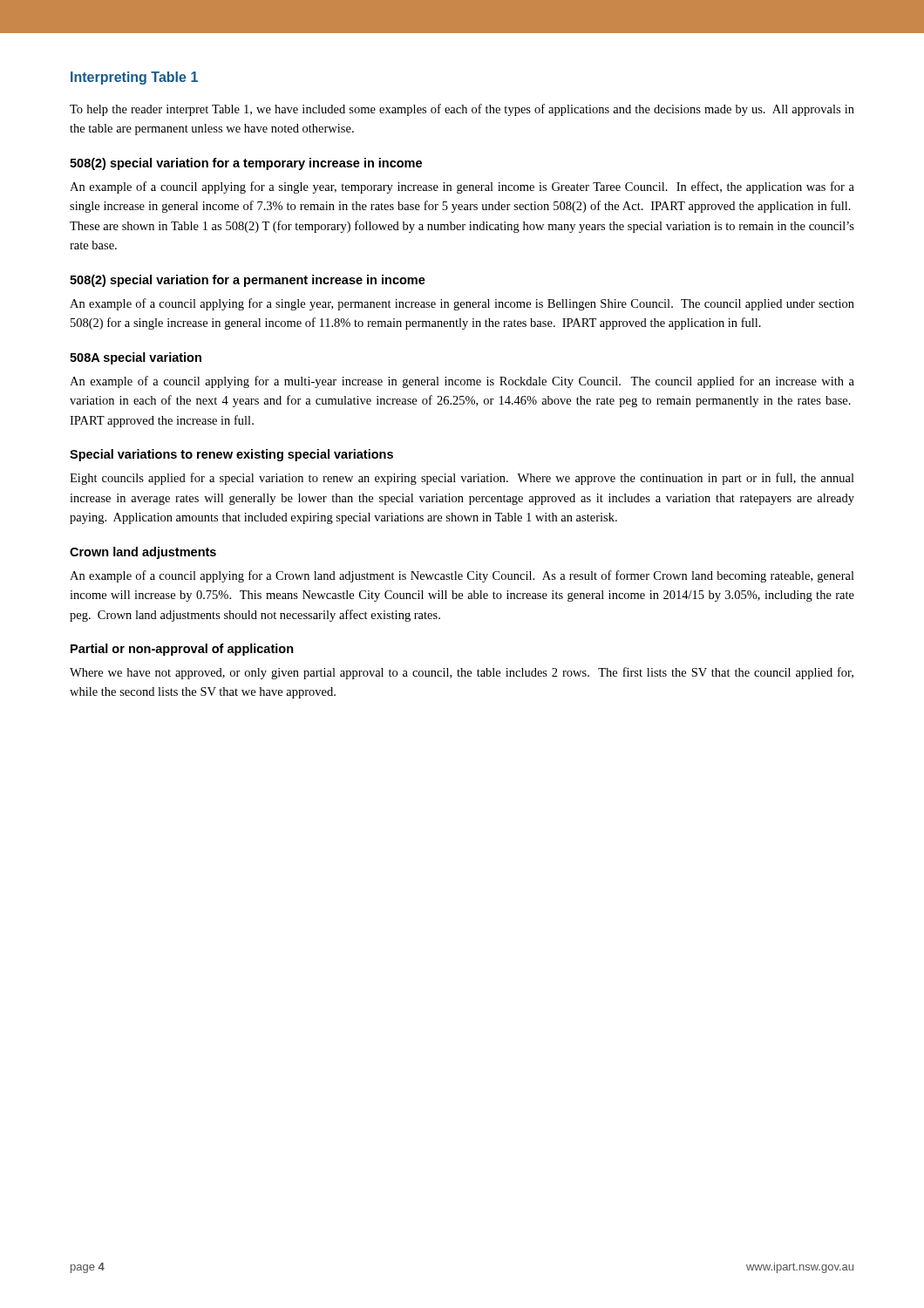Where does it say "Special variations to renew existing special variations"?
The height and width of the screenshot is (1308, 924).
(x=232, y=454)
